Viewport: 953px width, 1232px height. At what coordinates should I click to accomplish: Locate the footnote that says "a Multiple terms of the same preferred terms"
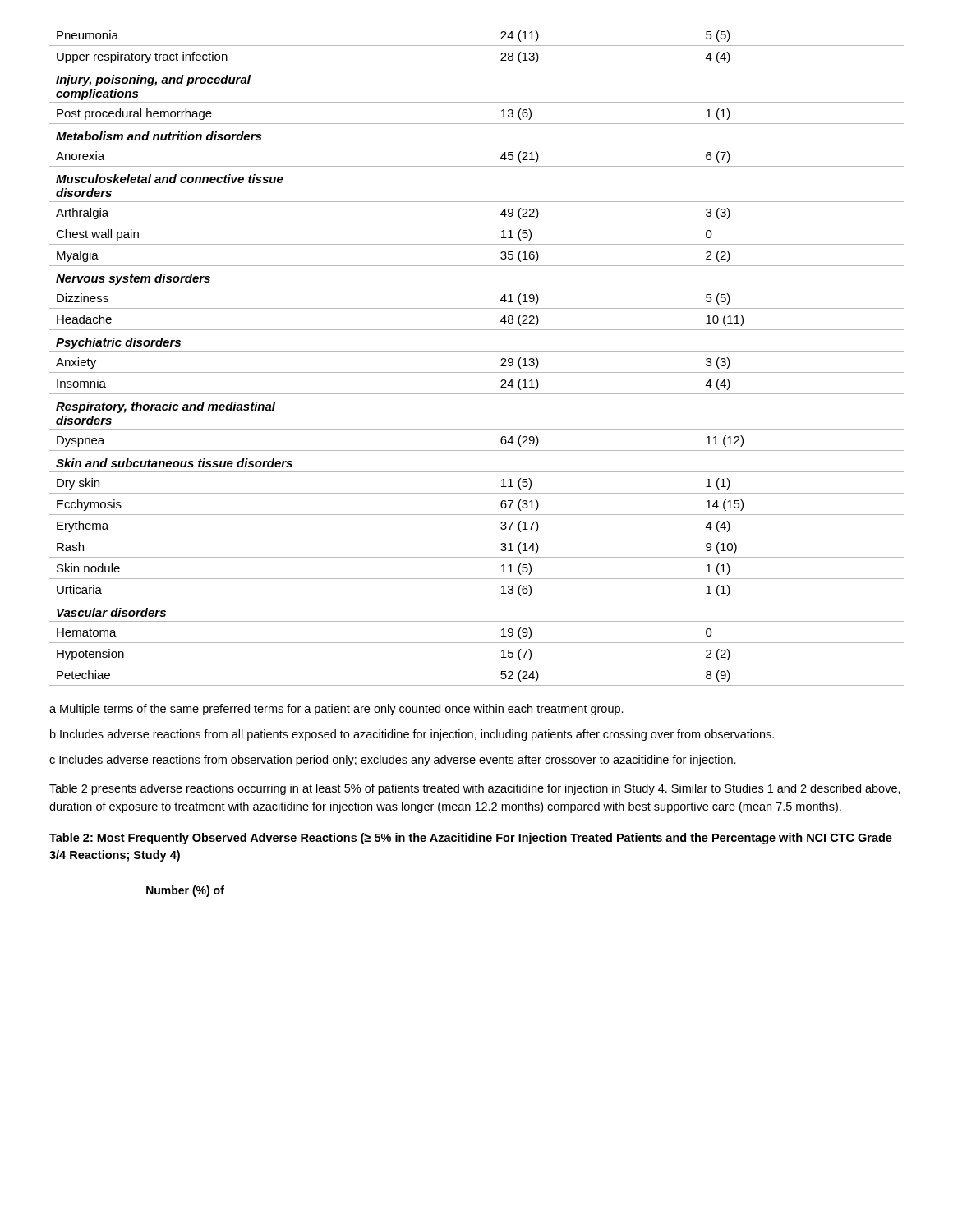(x=337, y=709)
